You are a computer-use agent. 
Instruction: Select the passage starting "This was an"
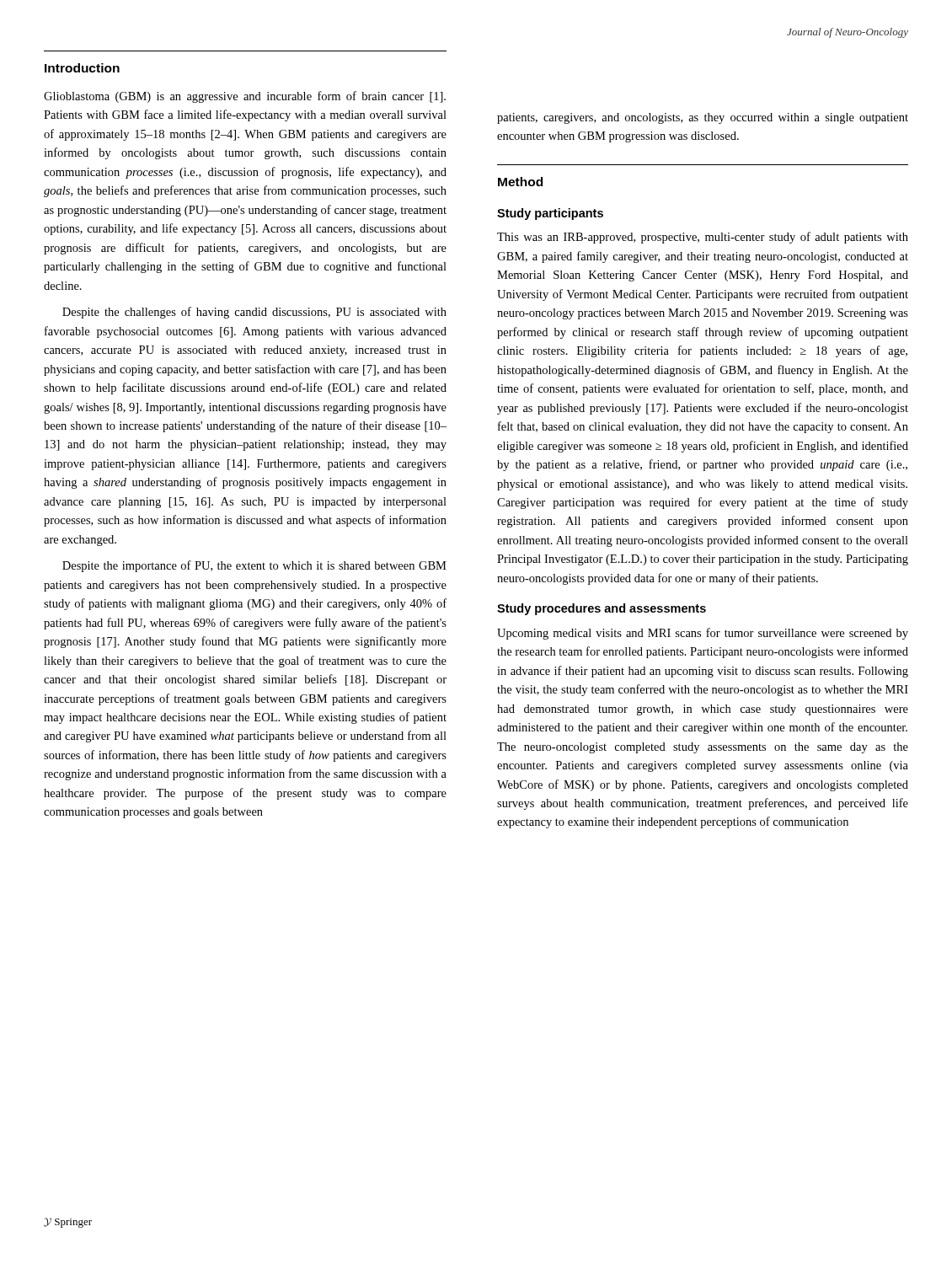(703, 408)
